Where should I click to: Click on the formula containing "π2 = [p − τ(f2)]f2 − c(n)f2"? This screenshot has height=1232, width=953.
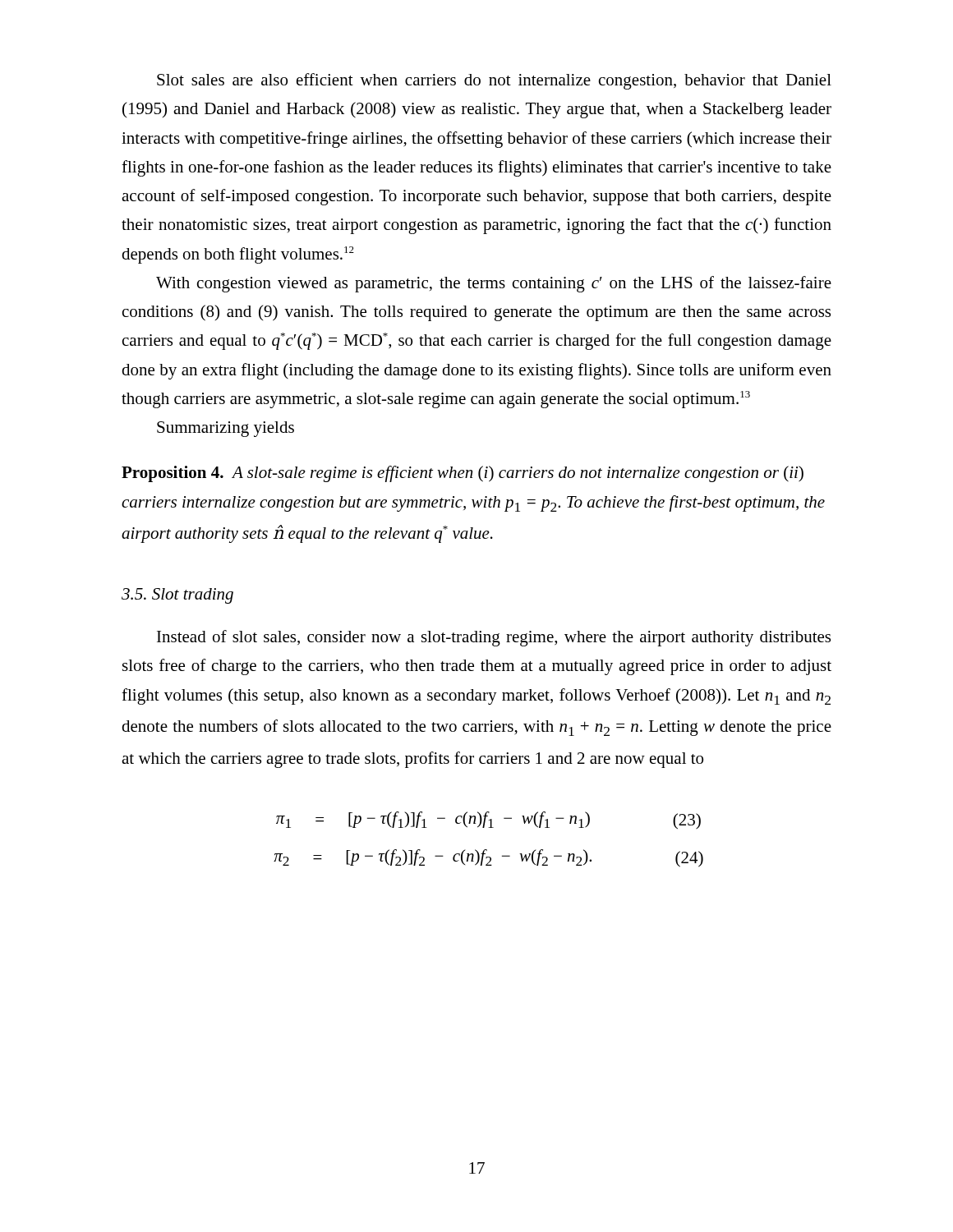[476, 858]
